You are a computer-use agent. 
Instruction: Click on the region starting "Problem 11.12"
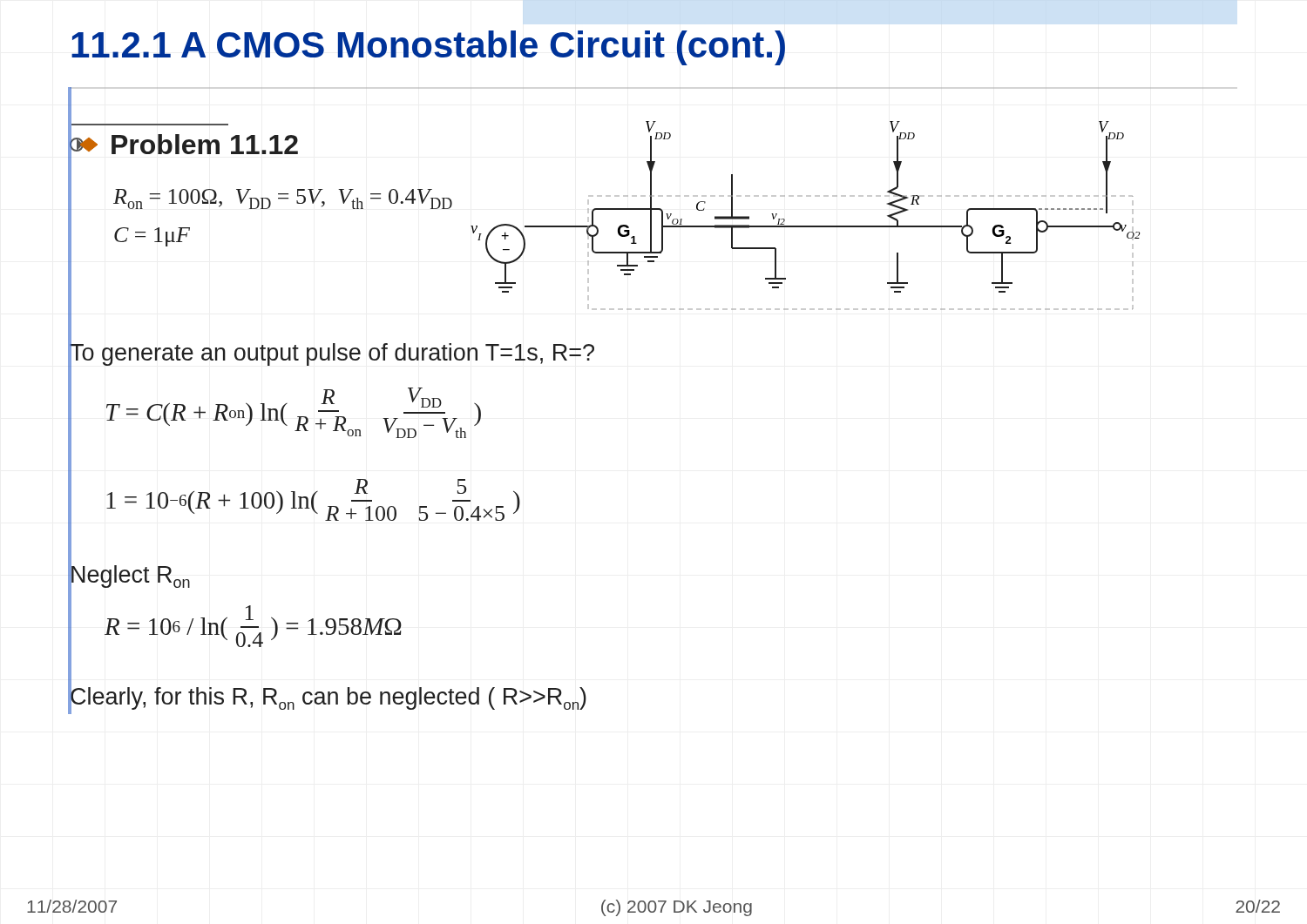tap(184, 145)
